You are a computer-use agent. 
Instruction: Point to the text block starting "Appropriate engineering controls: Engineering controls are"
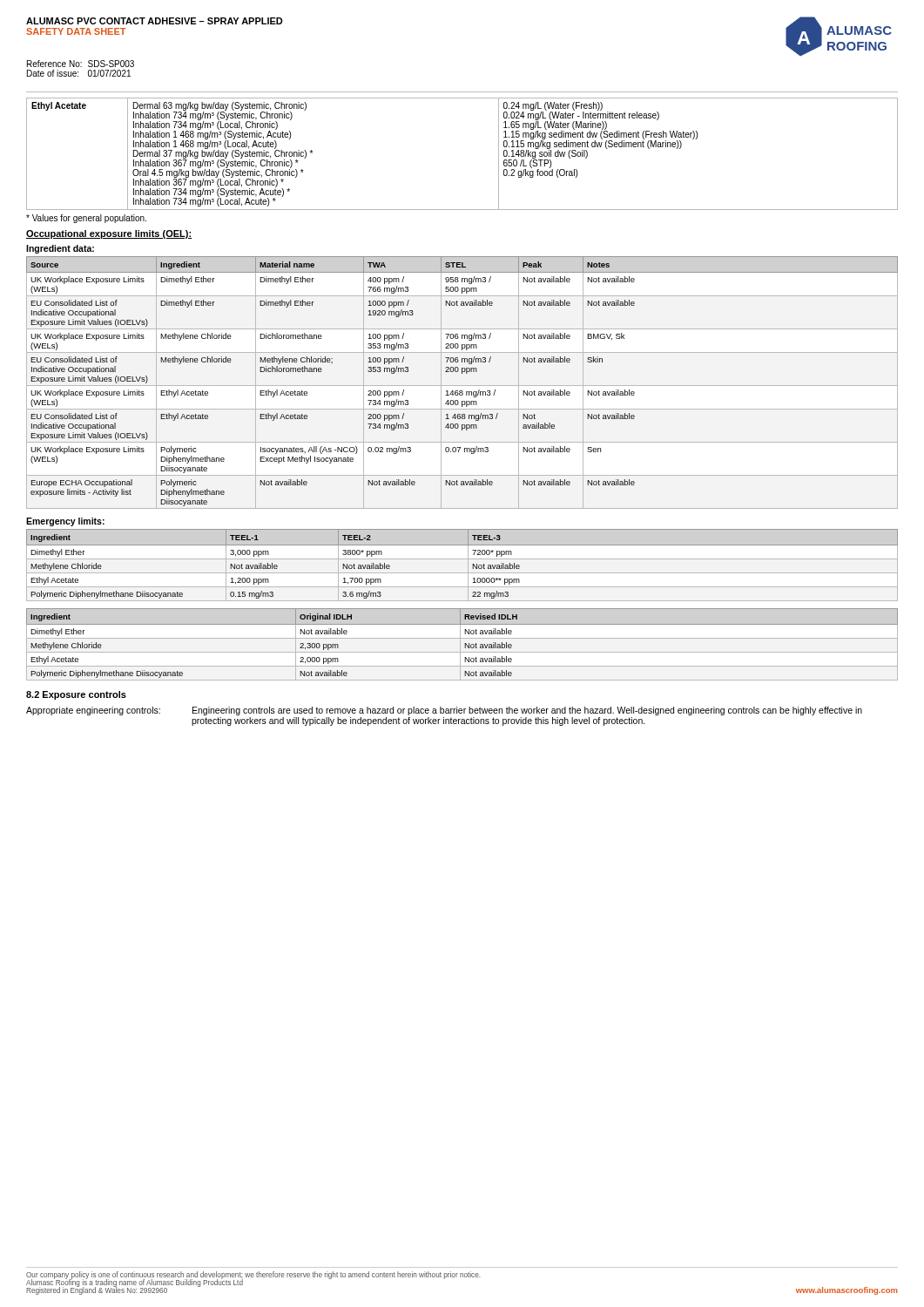[x=462, y=715]
